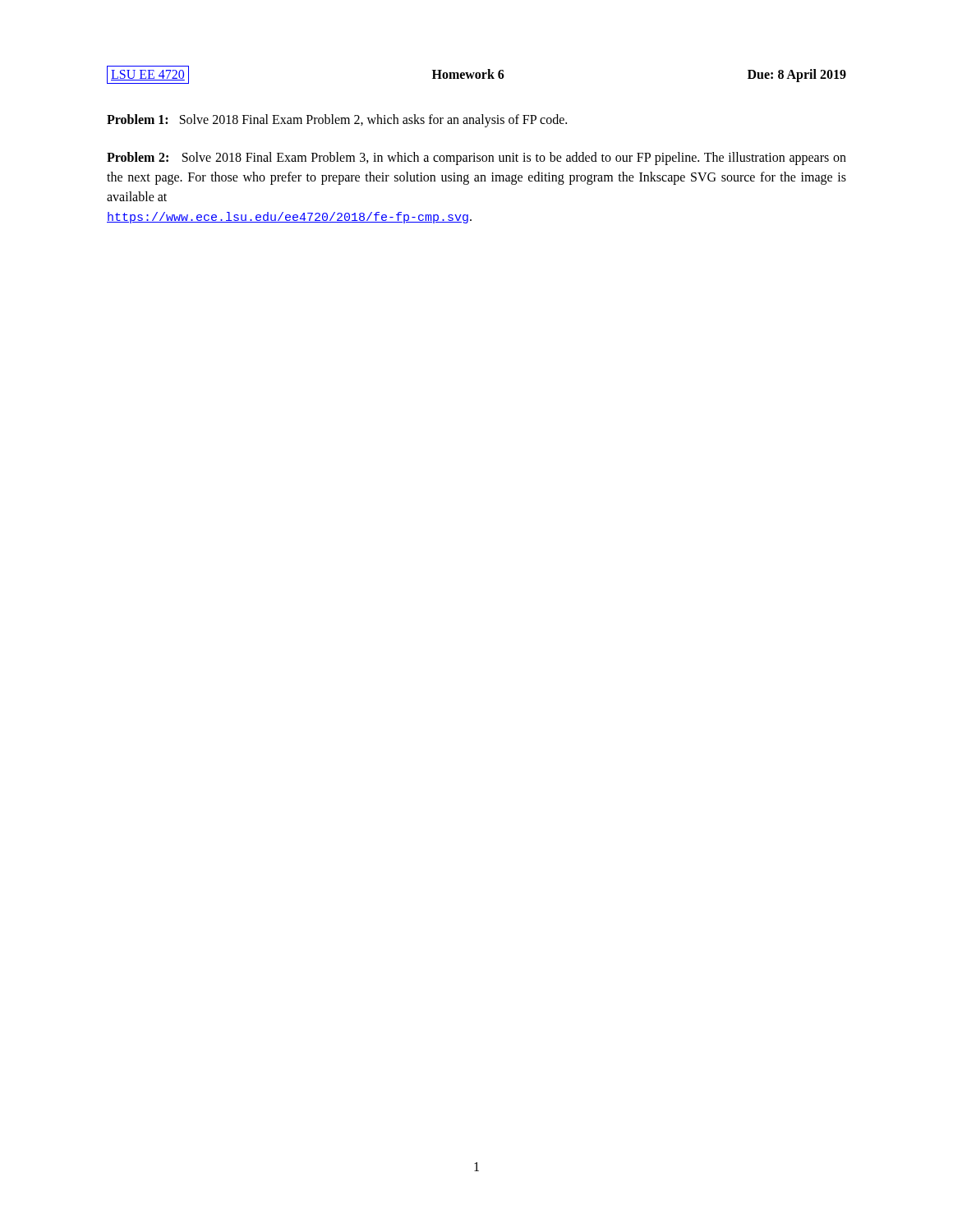This screenshot has width=953, height=1232.
Task: Locate the text block that reads "Problem 1: Solve"
Action: point(337,120)
